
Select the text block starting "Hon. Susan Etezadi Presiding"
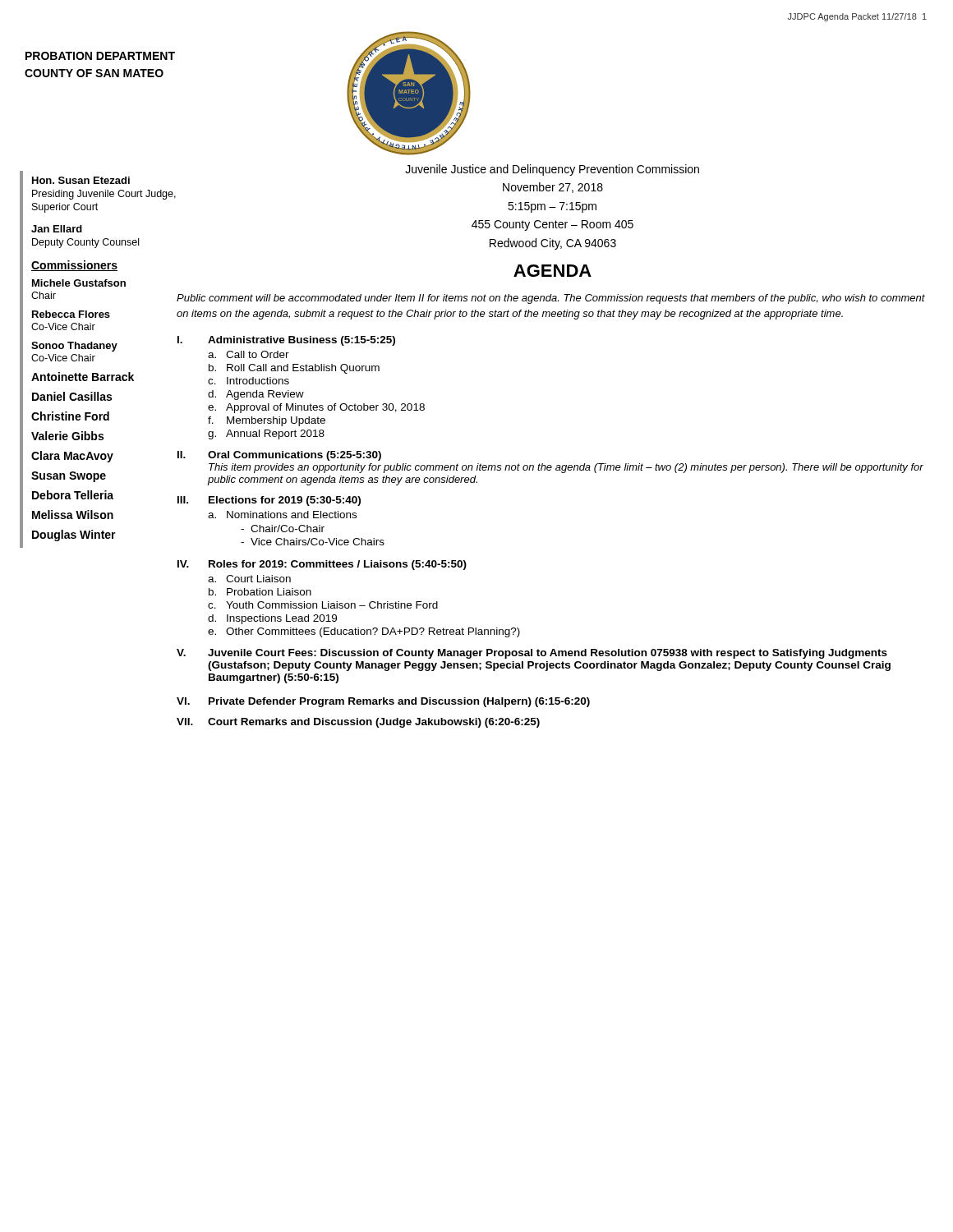(x=113, y=194)
